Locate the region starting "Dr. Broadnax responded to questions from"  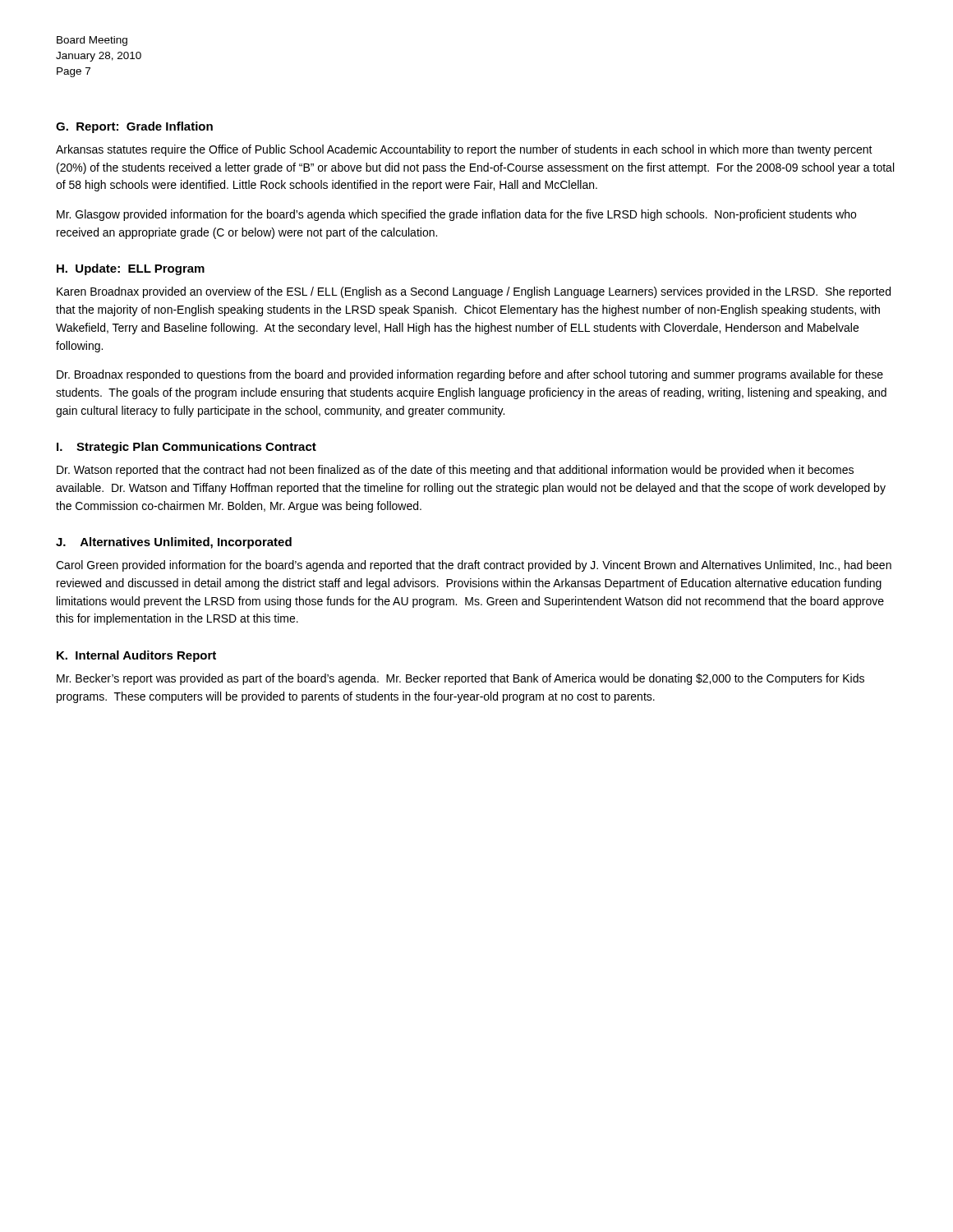pyautogui.click(x=471, y=393)
